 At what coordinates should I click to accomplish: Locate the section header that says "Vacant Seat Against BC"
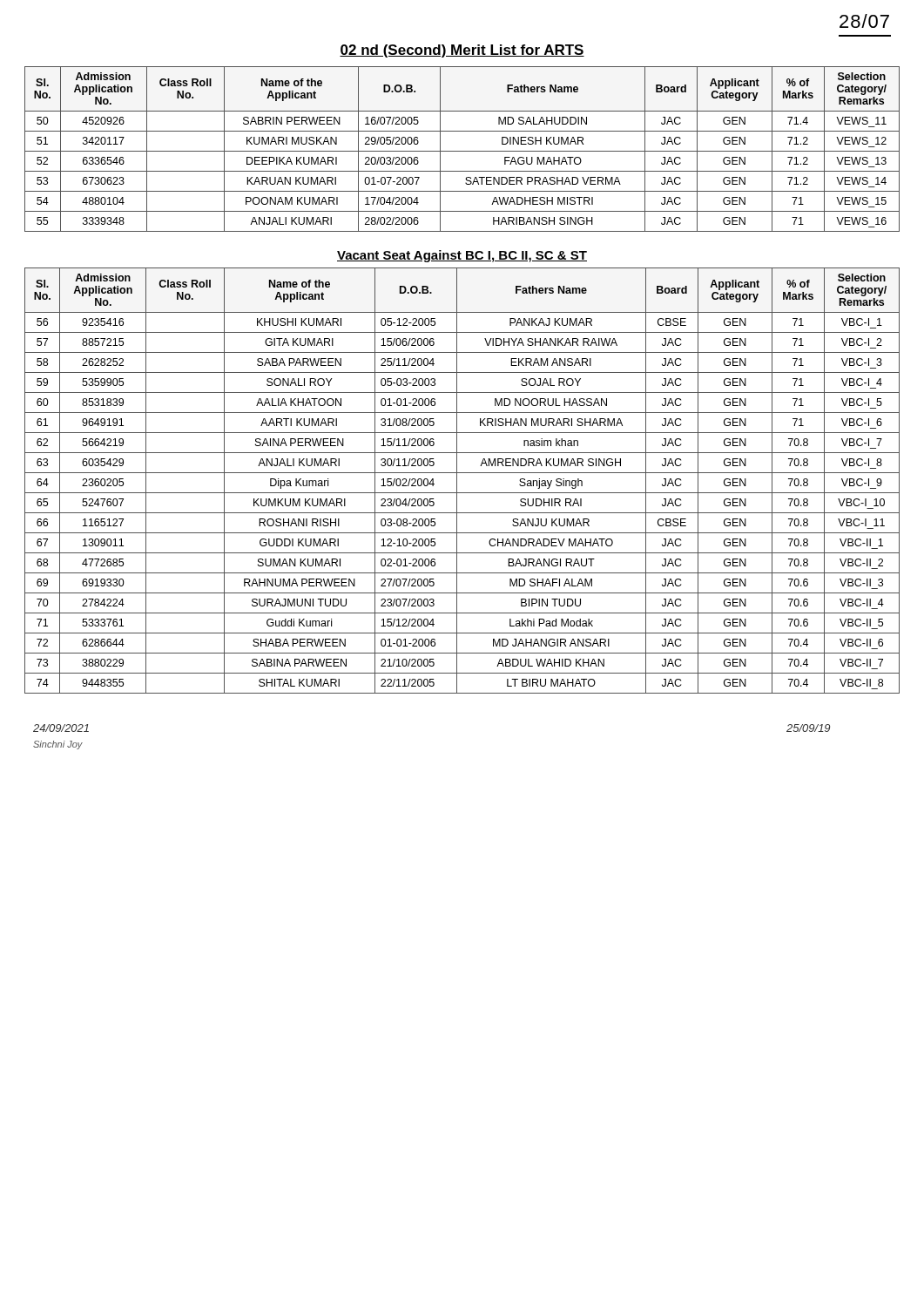pos(462,255)
